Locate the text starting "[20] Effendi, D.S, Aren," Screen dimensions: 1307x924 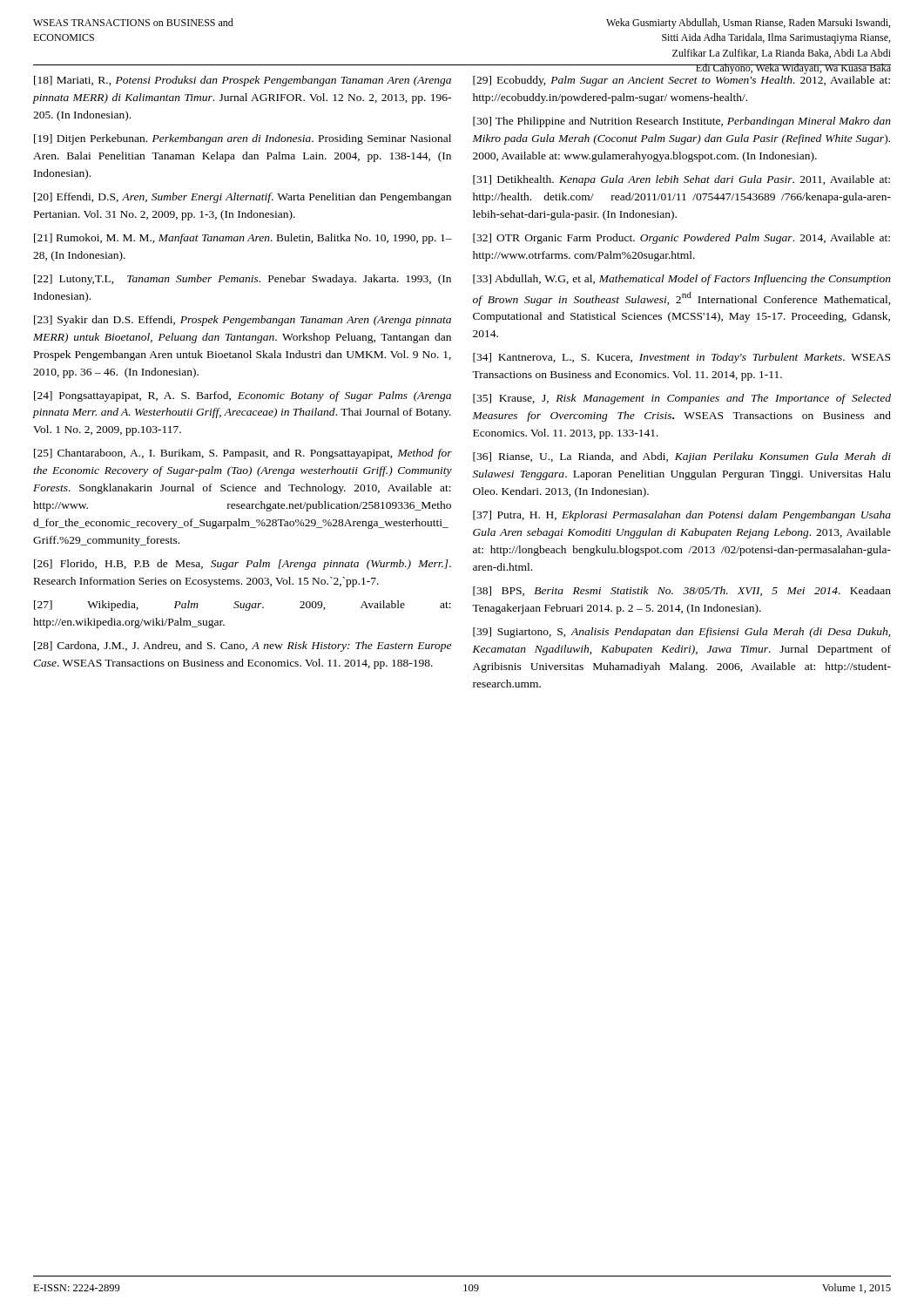[x=242, y=205]
